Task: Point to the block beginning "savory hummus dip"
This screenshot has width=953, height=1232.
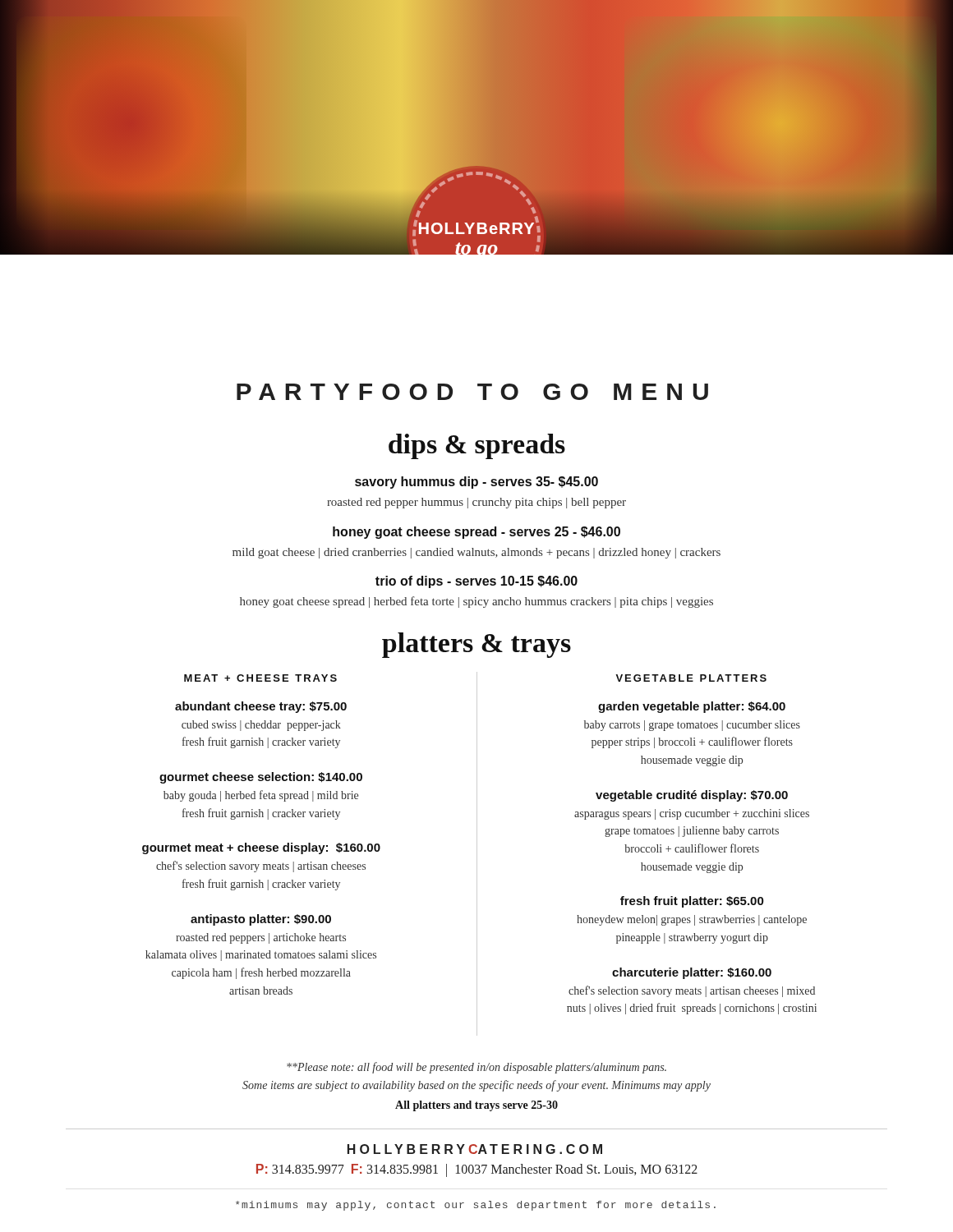Action: pos(476,493)
